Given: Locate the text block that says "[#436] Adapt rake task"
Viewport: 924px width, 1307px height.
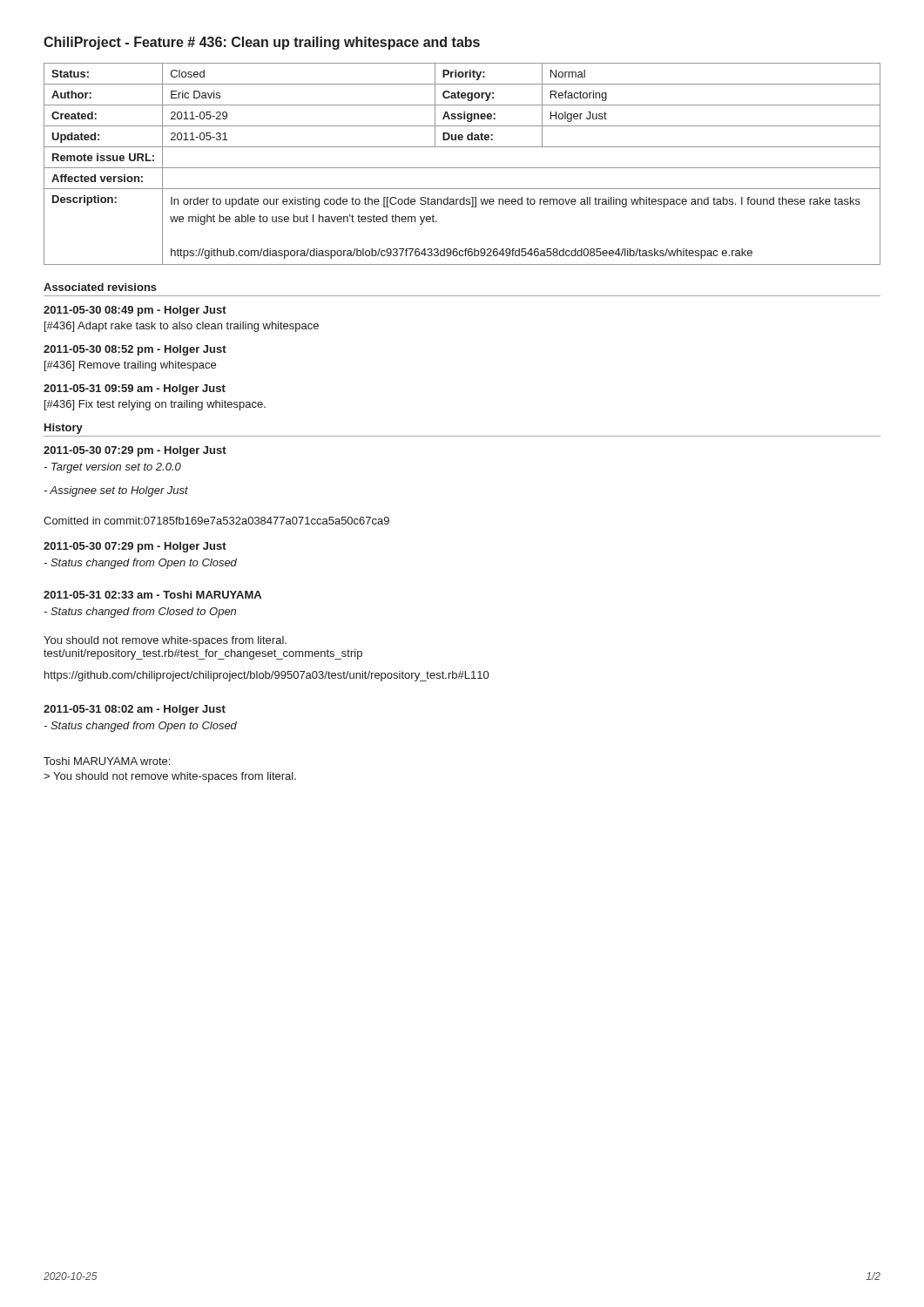Looking at the screenshot, I should (181, 325).
